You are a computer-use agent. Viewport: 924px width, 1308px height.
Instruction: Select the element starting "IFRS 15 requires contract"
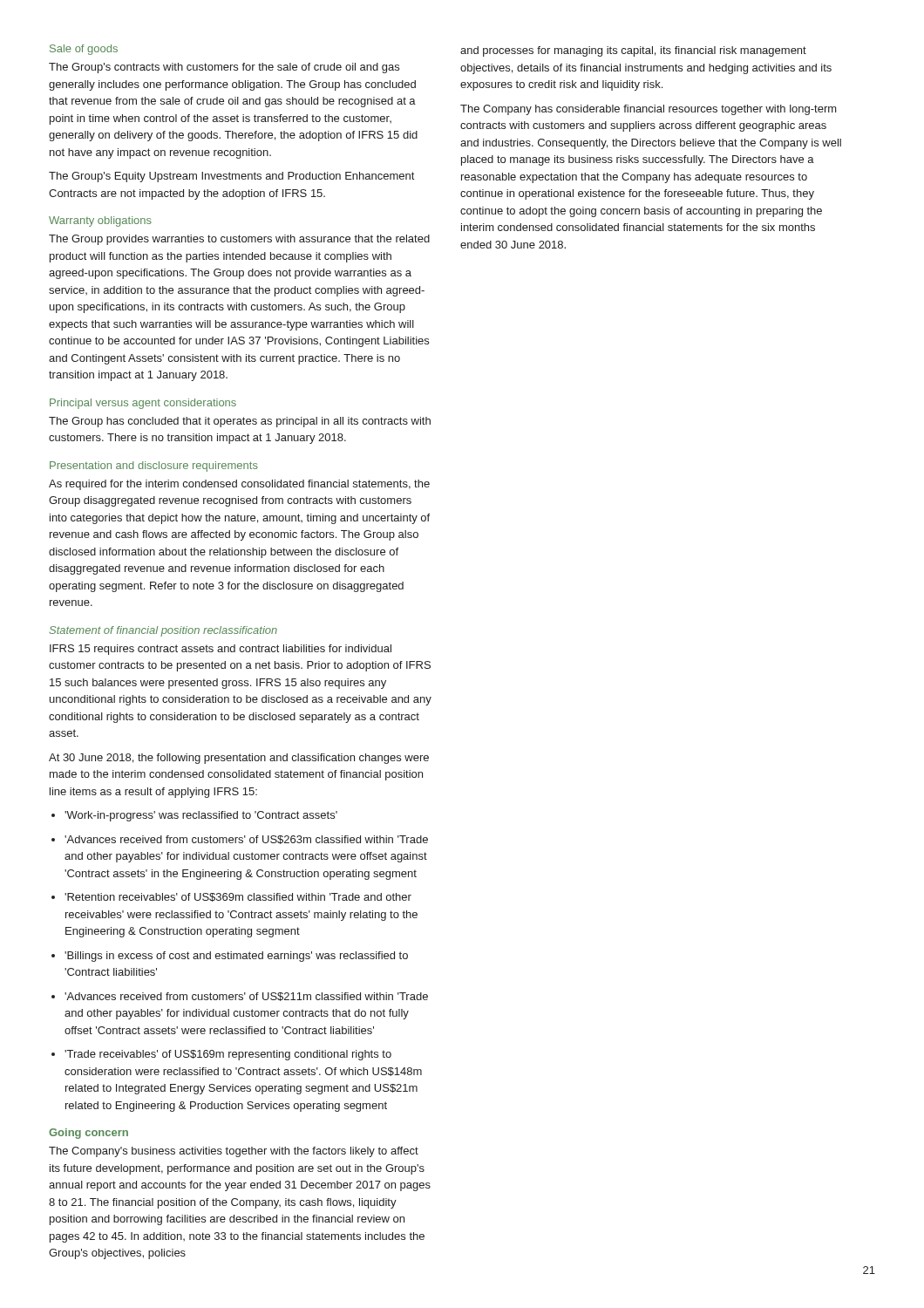click(241, 720)
